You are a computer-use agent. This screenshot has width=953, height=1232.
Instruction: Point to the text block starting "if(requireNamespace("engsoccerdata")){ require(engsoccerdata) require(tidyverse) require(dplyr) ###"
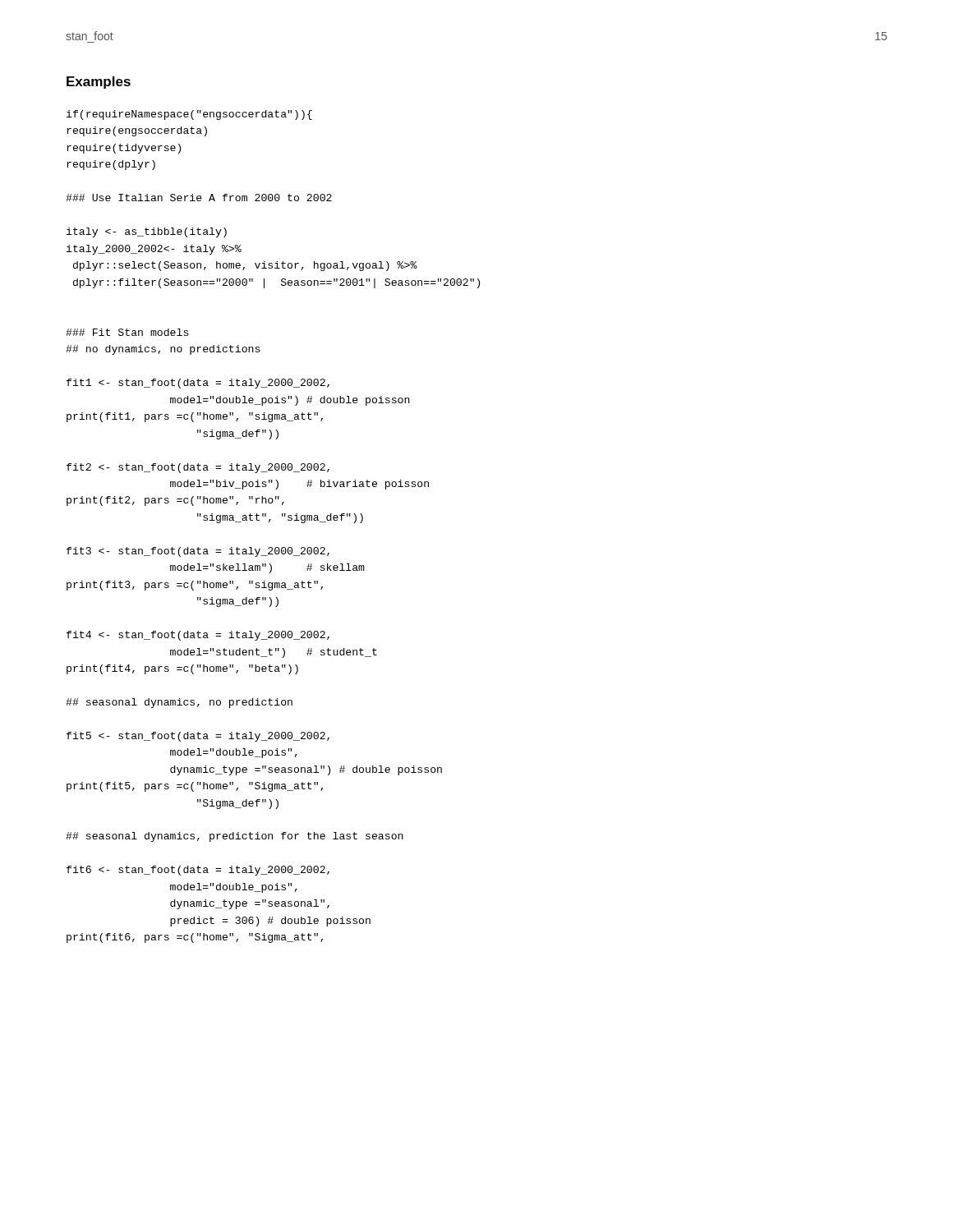tap(274, 526)
